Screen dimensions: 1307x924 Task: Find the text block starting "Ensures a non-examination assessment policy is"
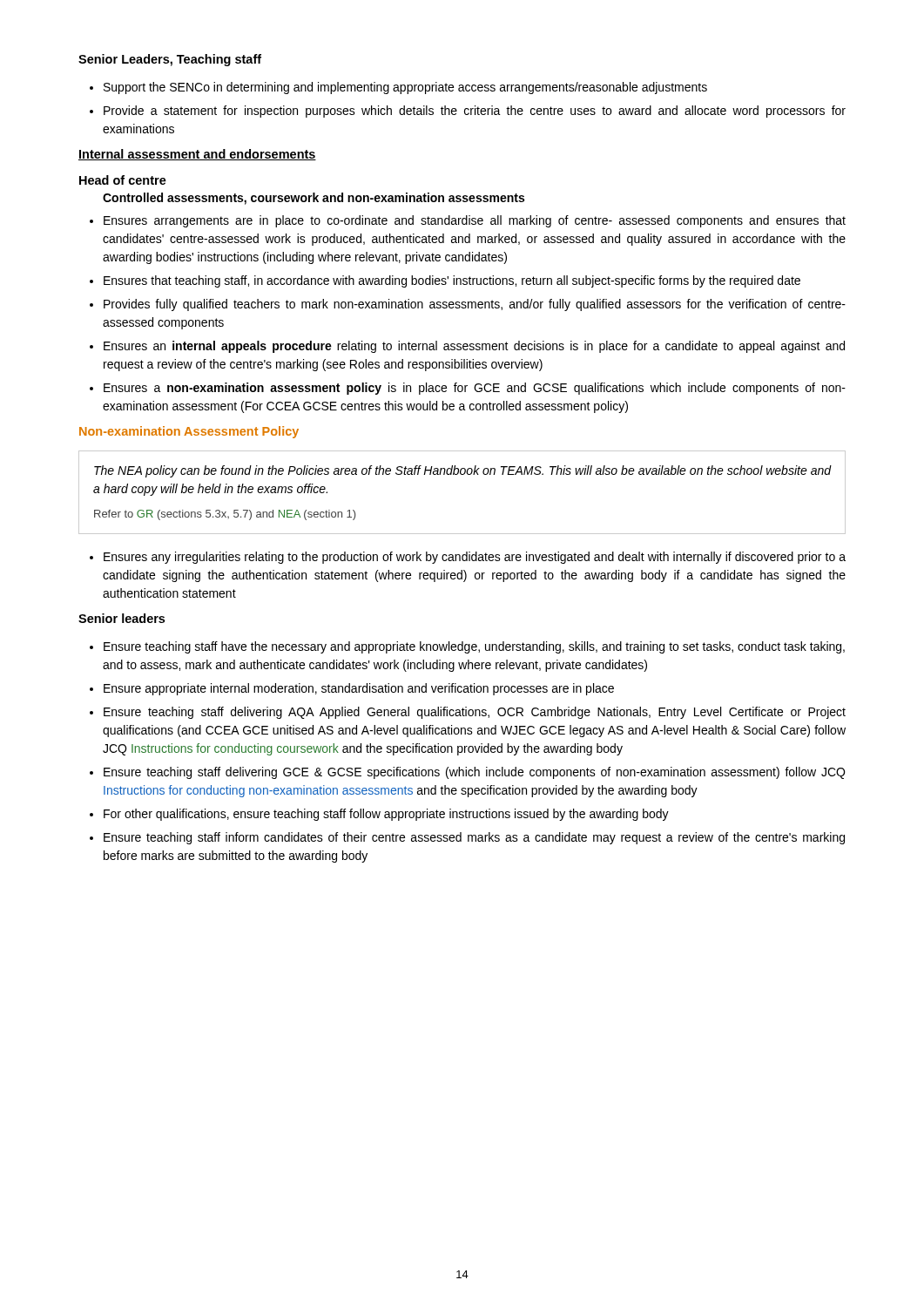(x=474, y=397)
